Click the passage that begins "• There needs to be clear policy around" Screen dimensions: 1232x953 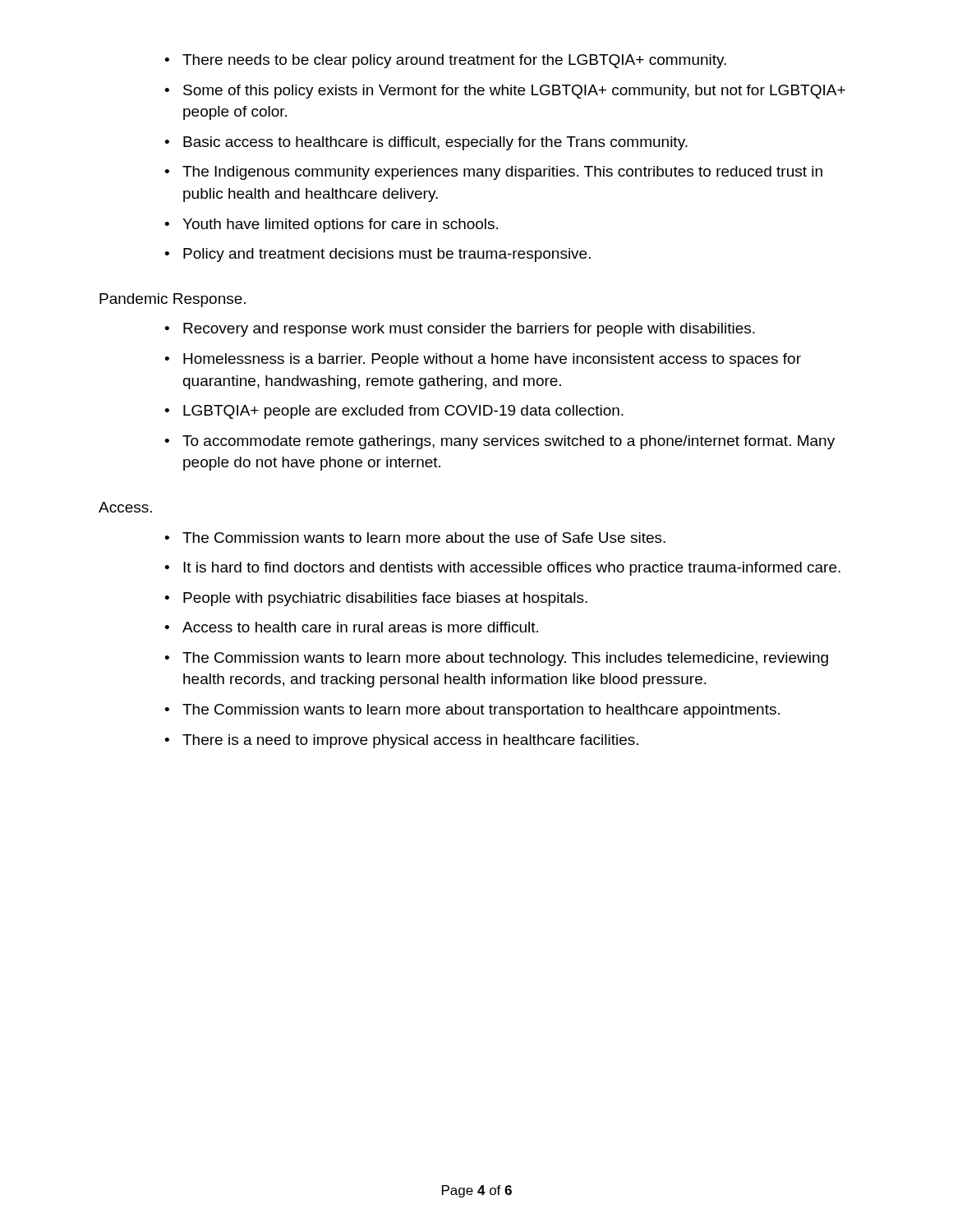click(446, 60)
